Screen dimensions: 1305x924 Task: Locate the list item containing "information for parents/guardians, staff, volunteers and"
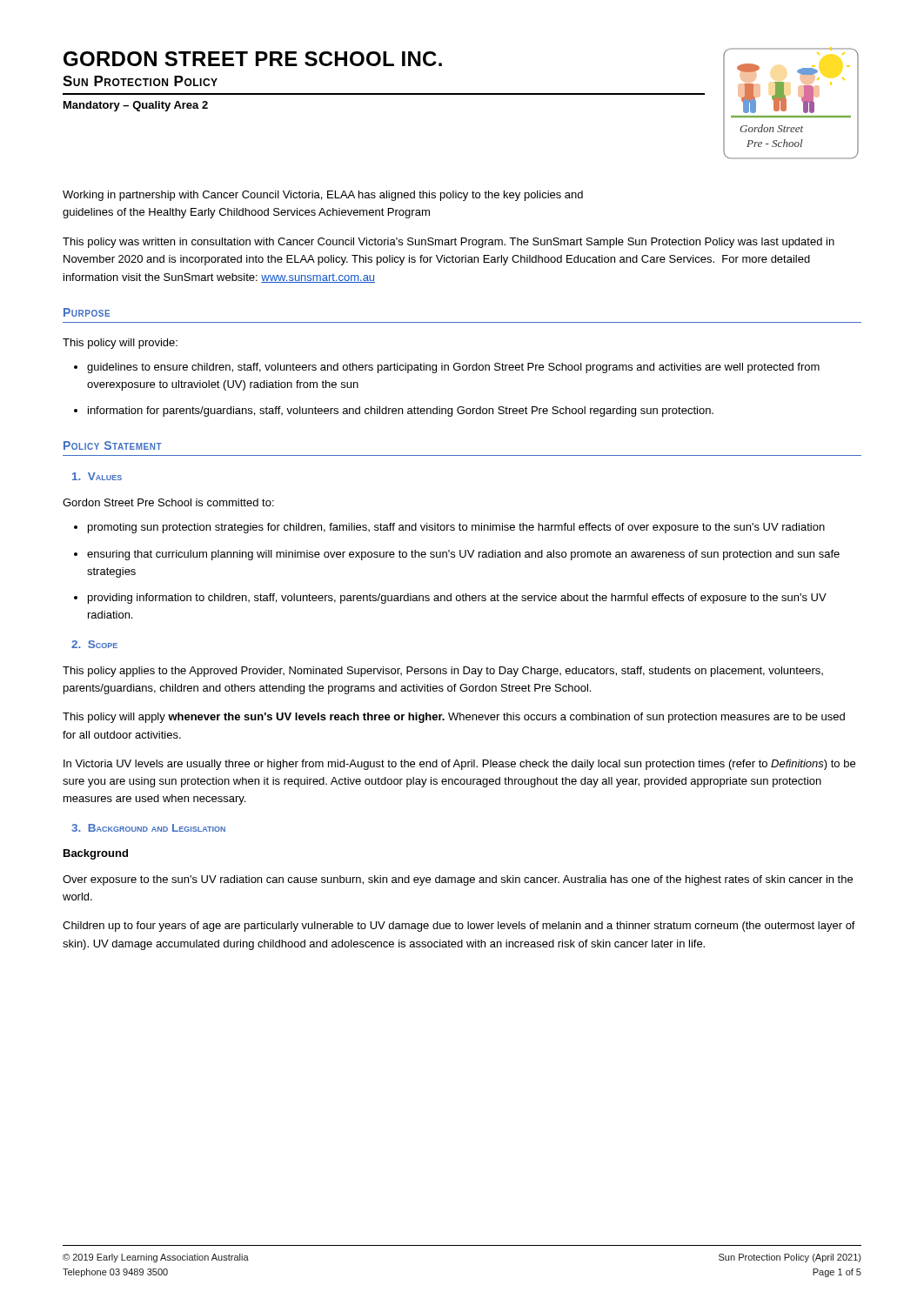click(462, 411)
